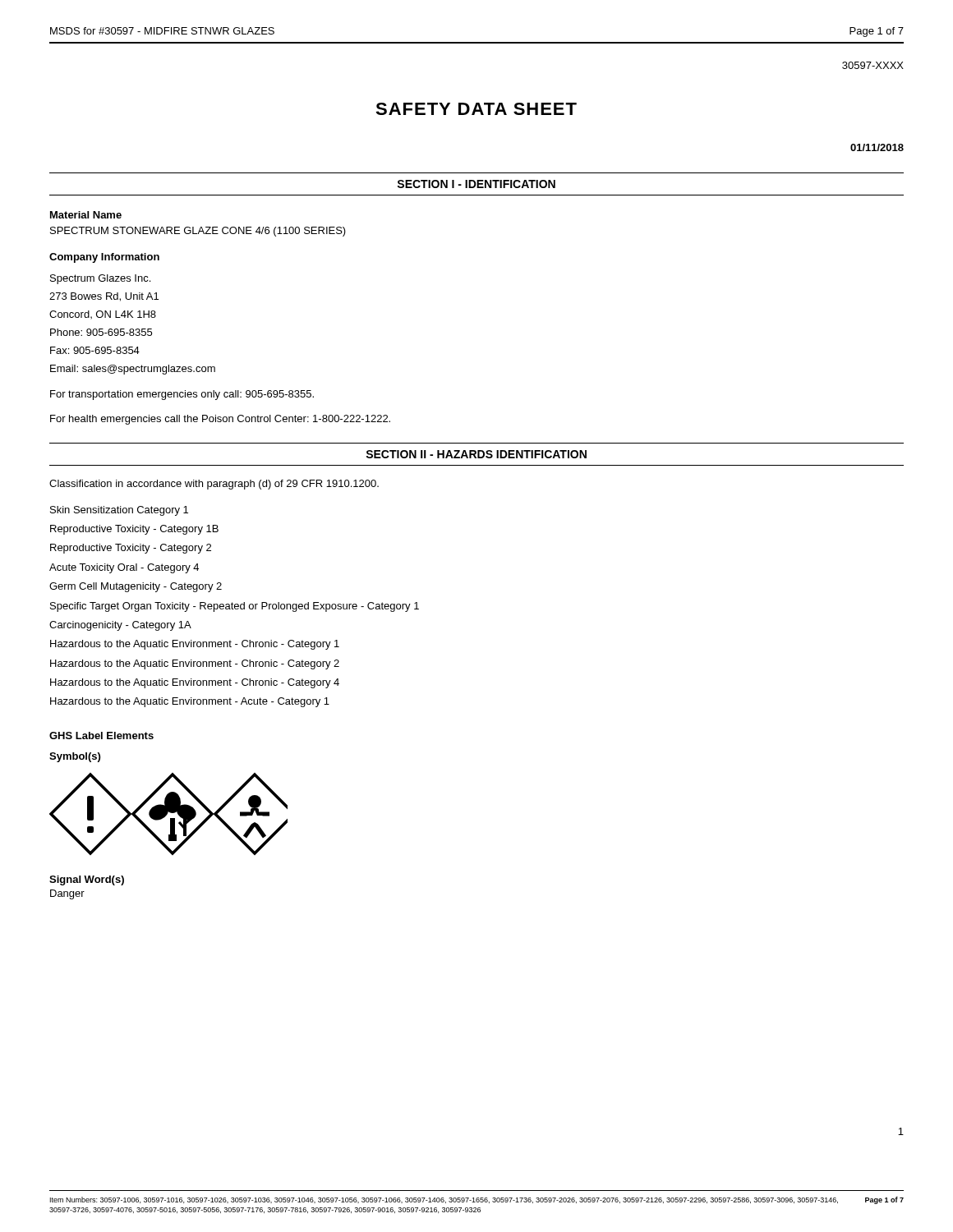The image size is (953, 1232).
Task: Navigate to the element starting "For transportation emergencies only call: 905-695-8355."
Action: (182, 394)
